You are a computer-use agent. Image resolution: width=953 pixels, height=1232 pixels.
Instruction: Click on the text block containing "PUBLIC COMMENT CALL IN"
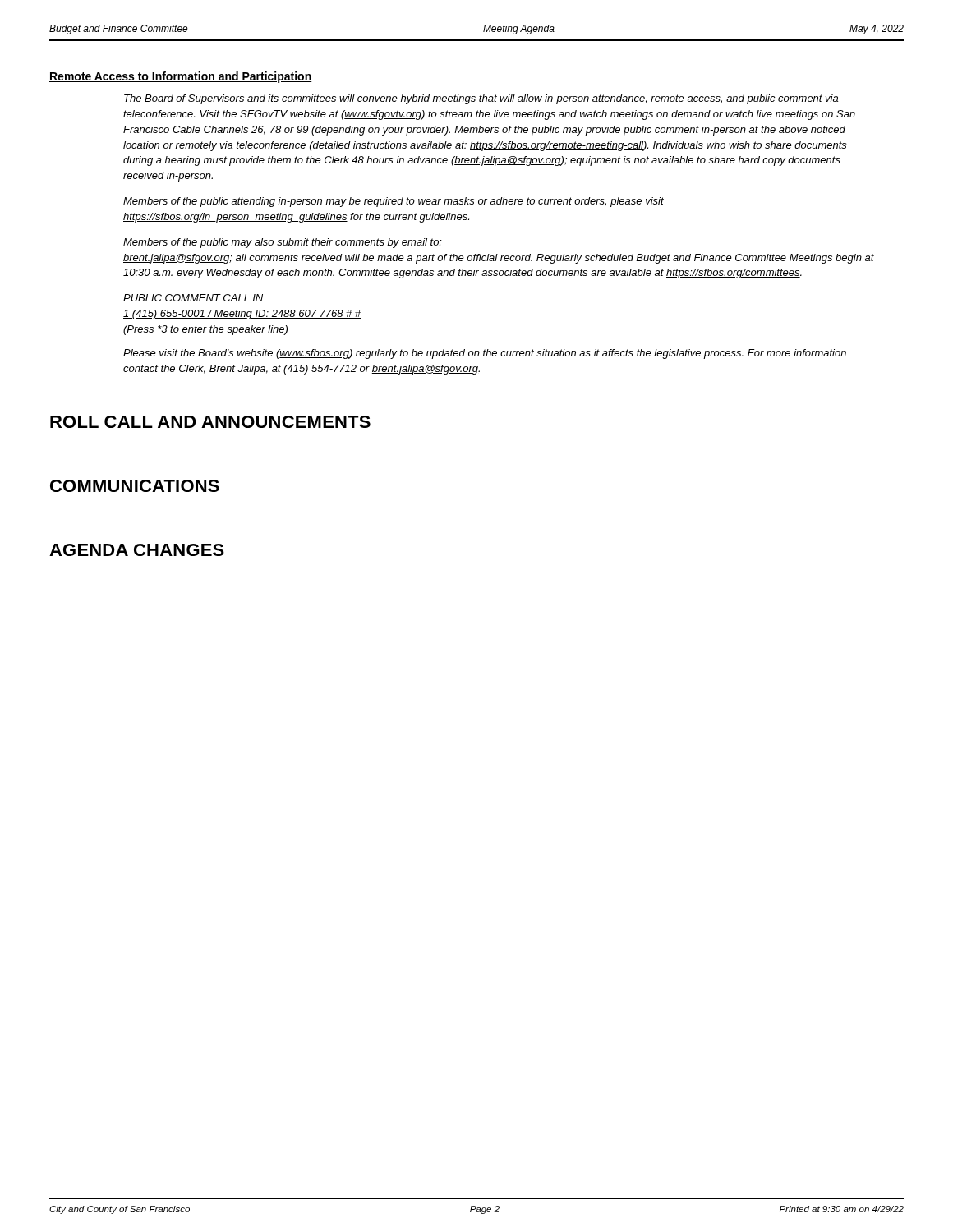click(242, 313)
